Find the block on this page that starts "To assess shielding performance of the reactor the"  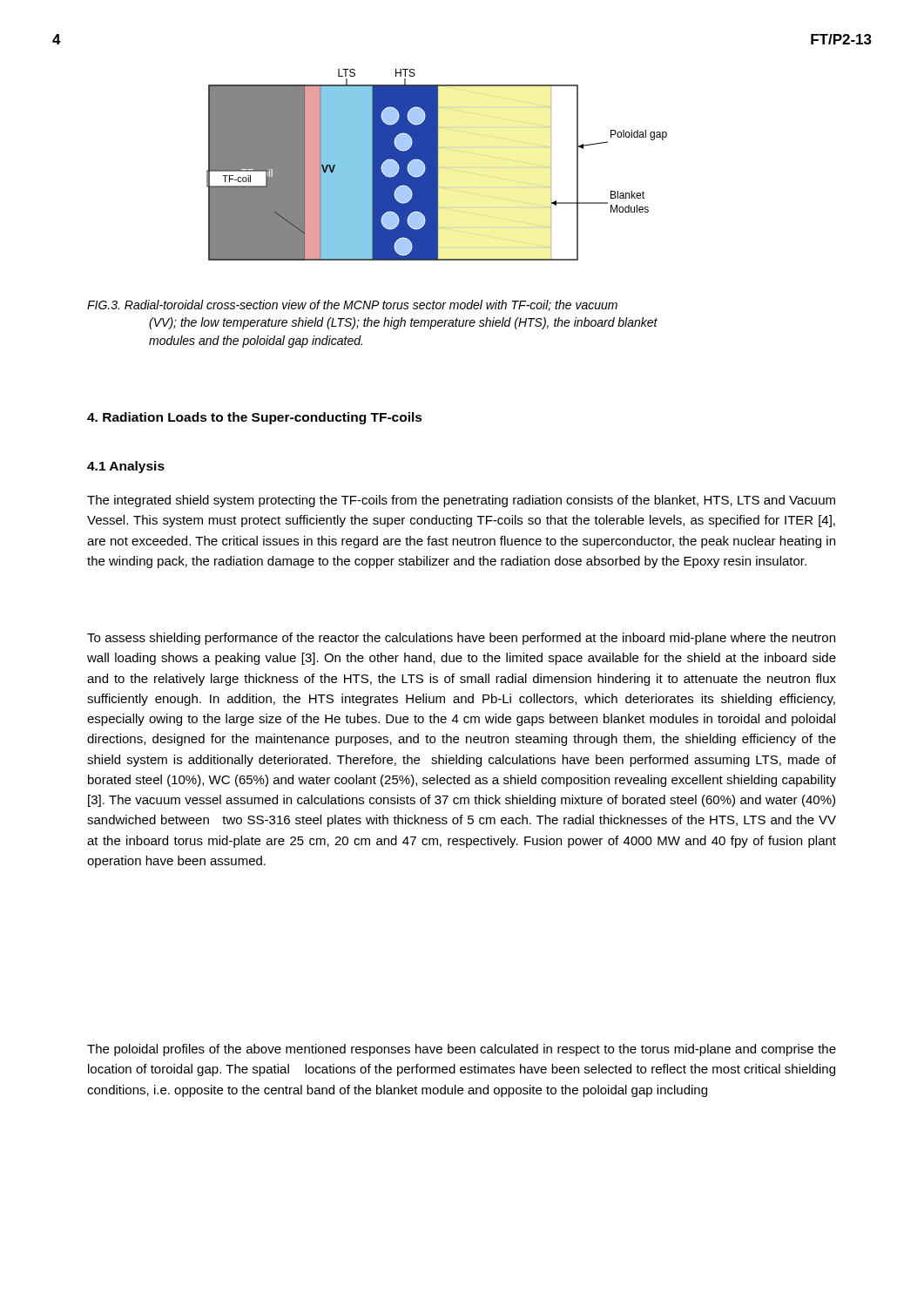pos(462,749)
